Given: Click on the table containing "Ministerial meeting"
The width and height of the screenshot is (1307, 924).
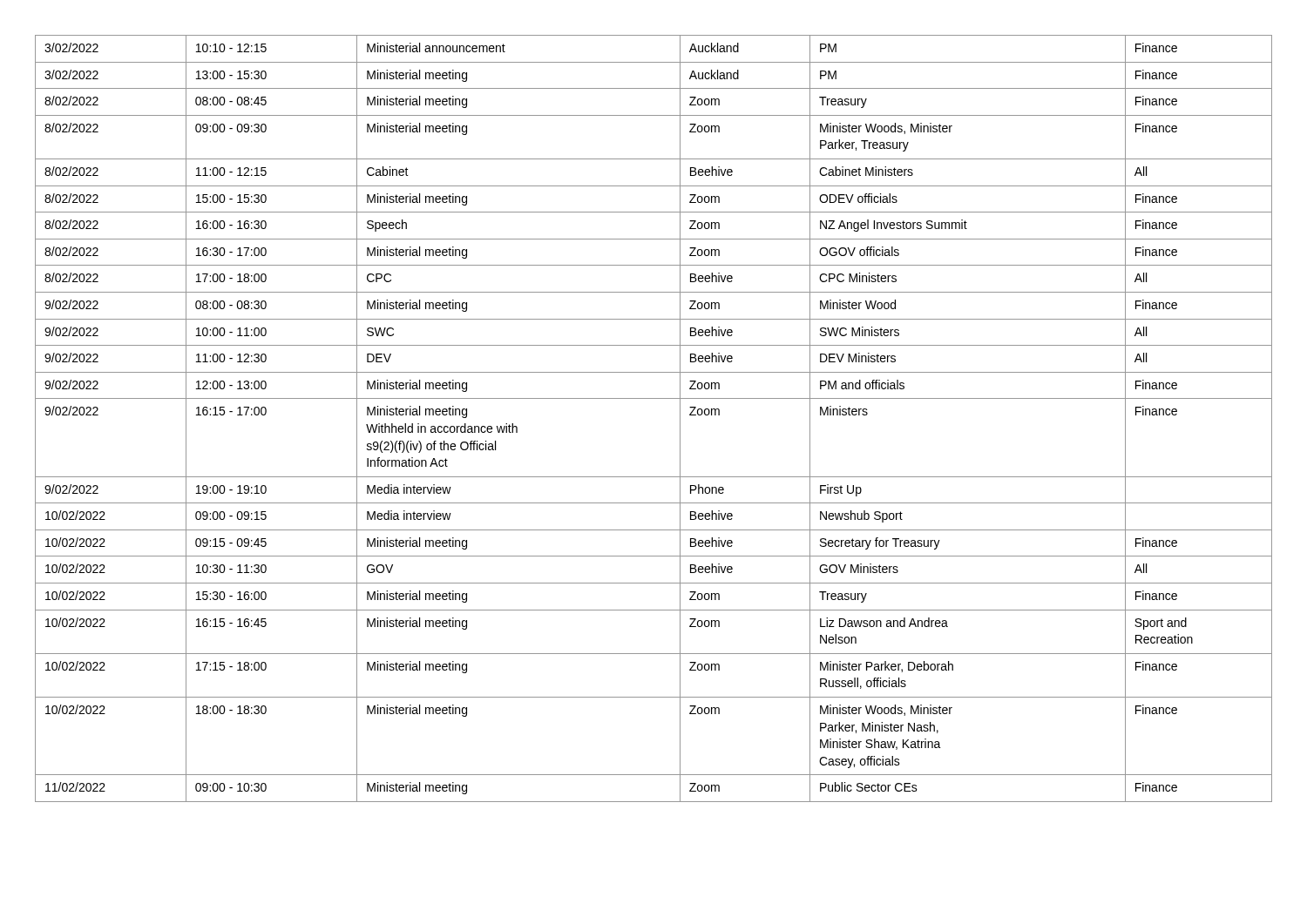Looking at the screenshot, I should tap(654, 418).
